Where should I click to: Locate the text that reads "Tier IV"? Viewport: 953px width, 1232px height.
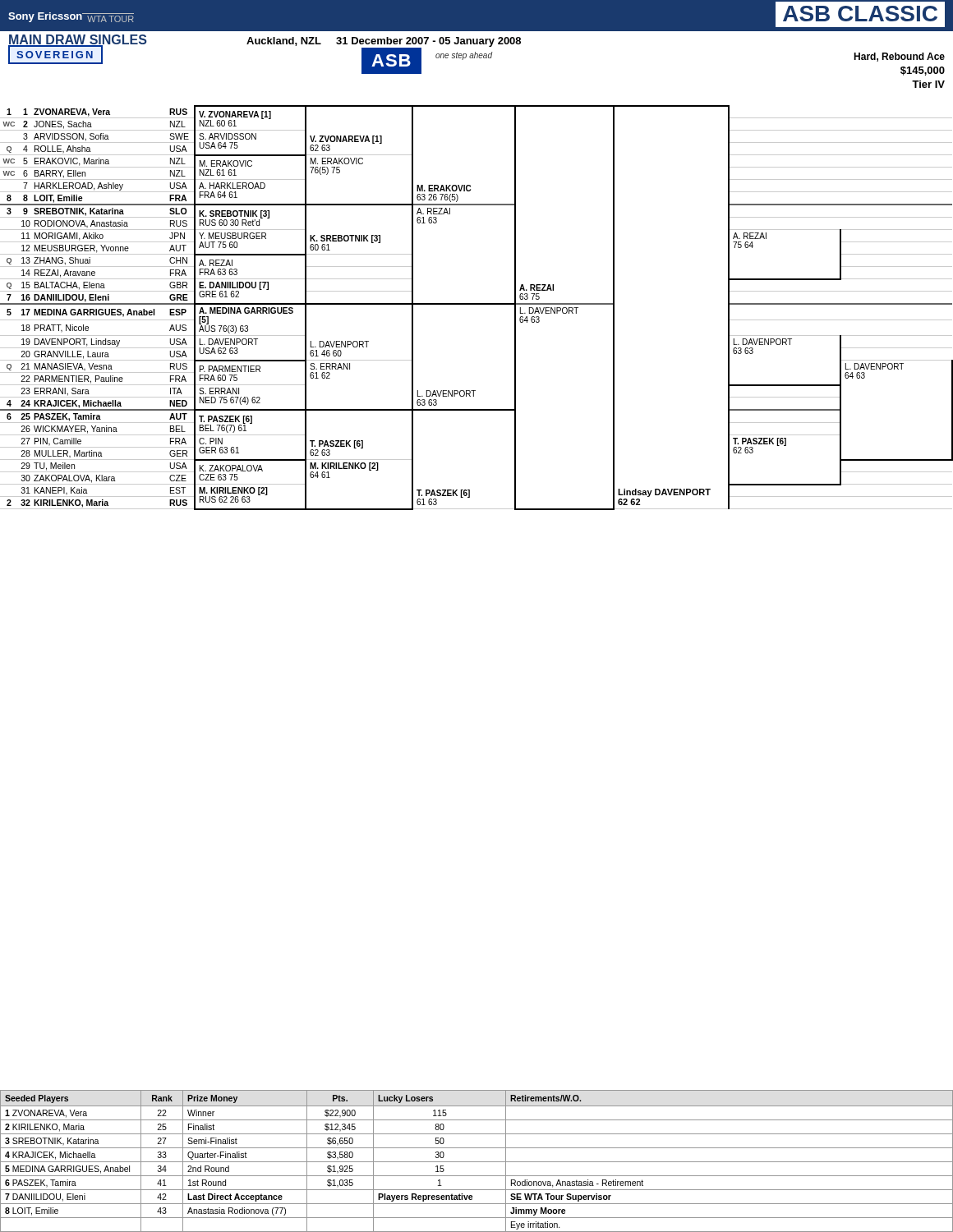pyautogui.click(x=929, y=84)
